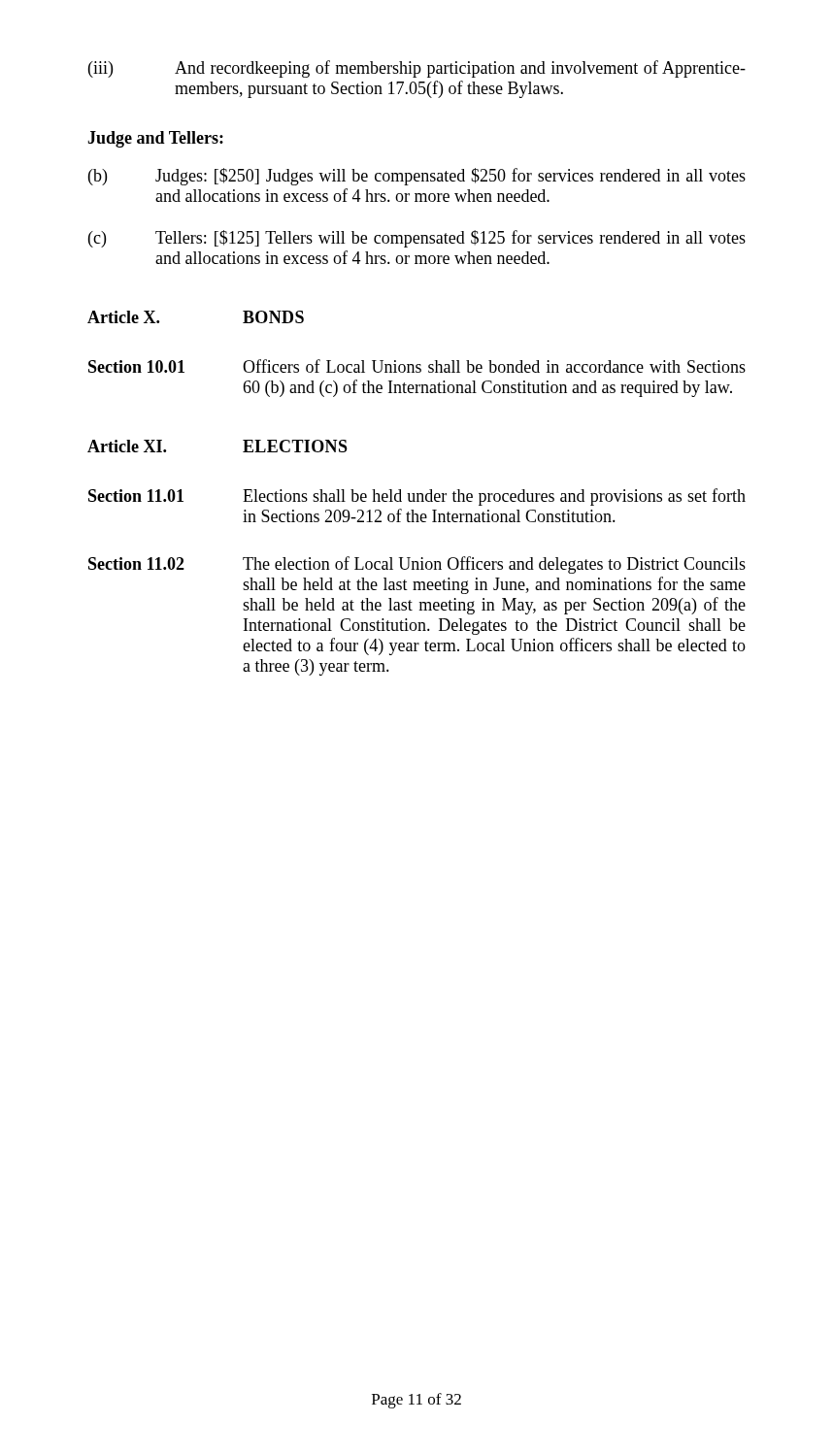Viewport: 833px width, 1456px height.
Task: Select the text block with the text "Section 11.01 Elections shall be held under the"
Action: (x=416, y=507)
